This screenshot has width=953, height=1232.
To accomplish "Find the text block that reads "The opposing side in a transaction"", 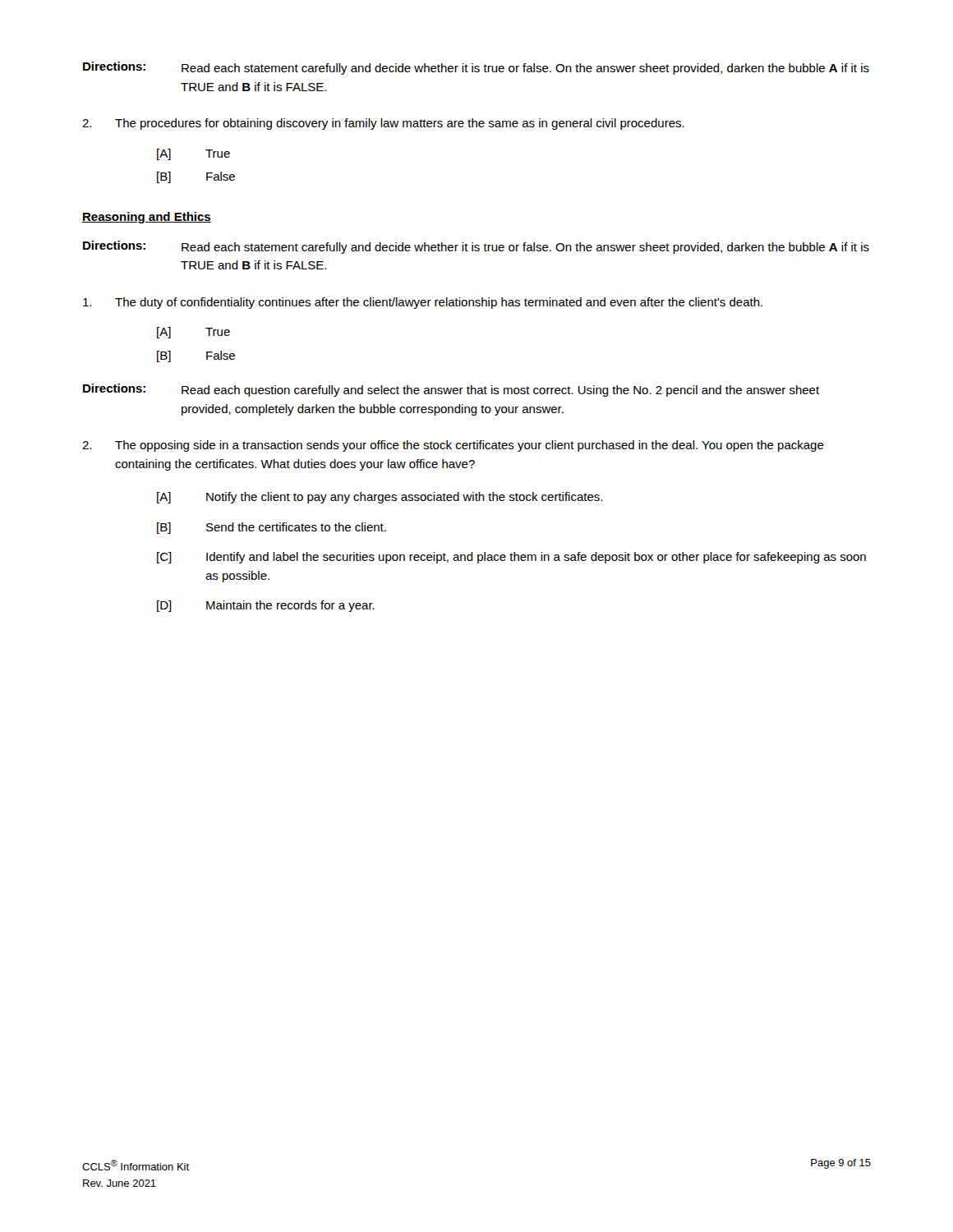I will [x=474, y=455].
